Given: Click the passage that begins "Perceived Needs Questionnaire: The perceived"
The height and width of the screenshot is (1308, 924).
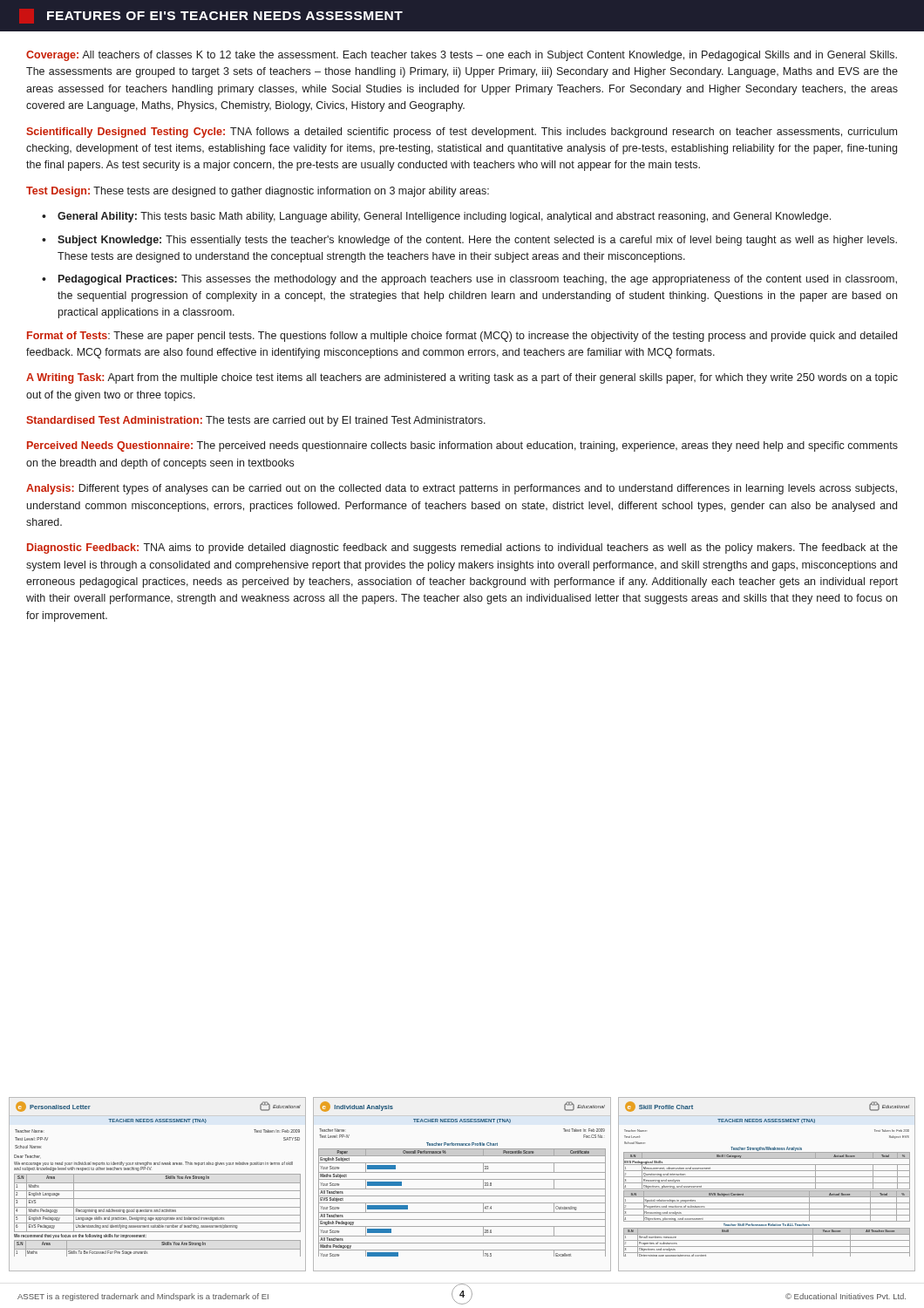Looking at the screenshot, I should click(462, 454).
